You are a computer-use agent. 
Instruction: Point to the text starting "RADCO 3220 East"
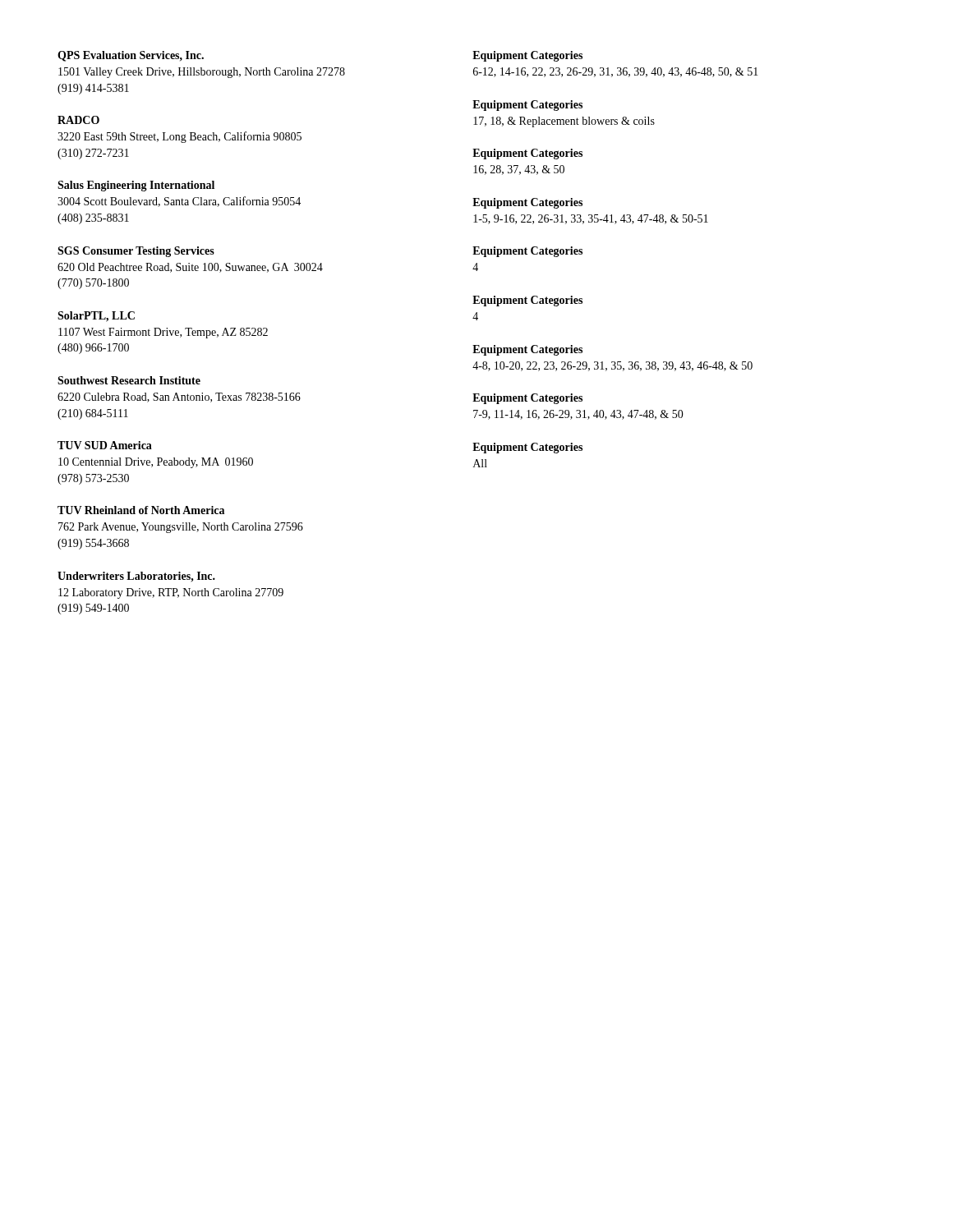[x=253, y=138]
